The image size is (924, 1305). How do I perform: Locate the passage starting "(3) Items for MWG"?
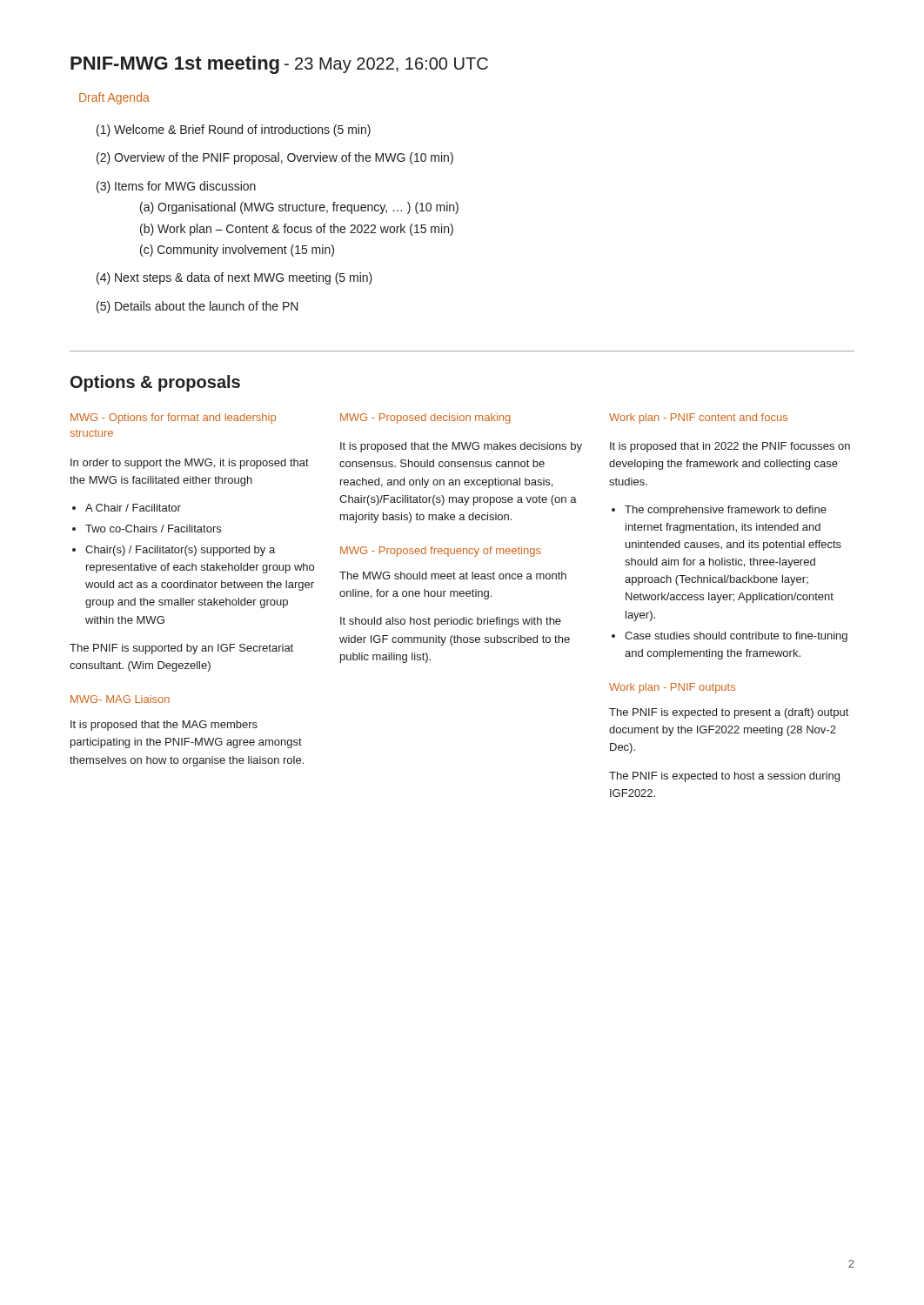176,187
